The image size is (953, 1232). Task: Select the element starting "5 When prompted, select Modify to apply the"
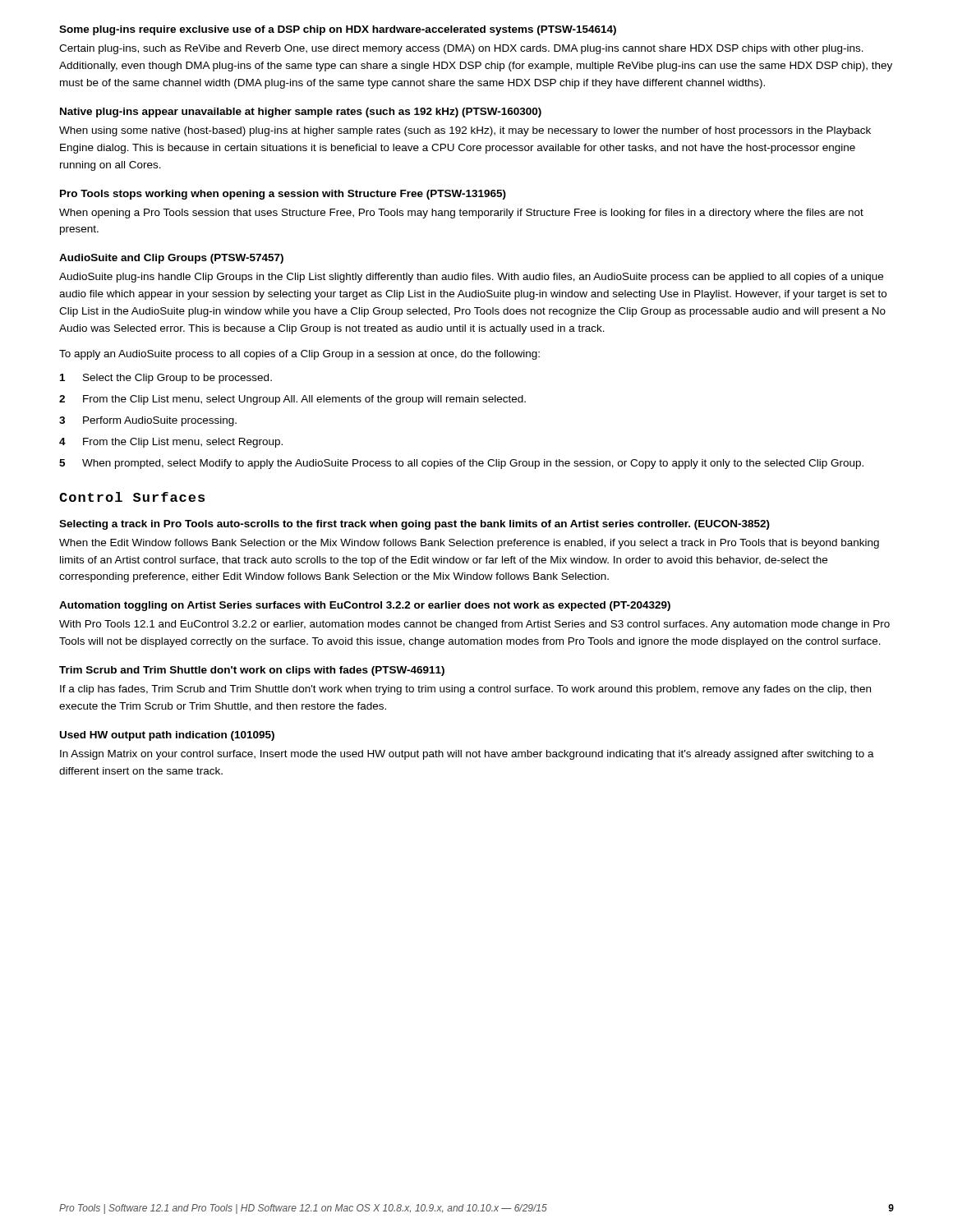tap(476, 463)
